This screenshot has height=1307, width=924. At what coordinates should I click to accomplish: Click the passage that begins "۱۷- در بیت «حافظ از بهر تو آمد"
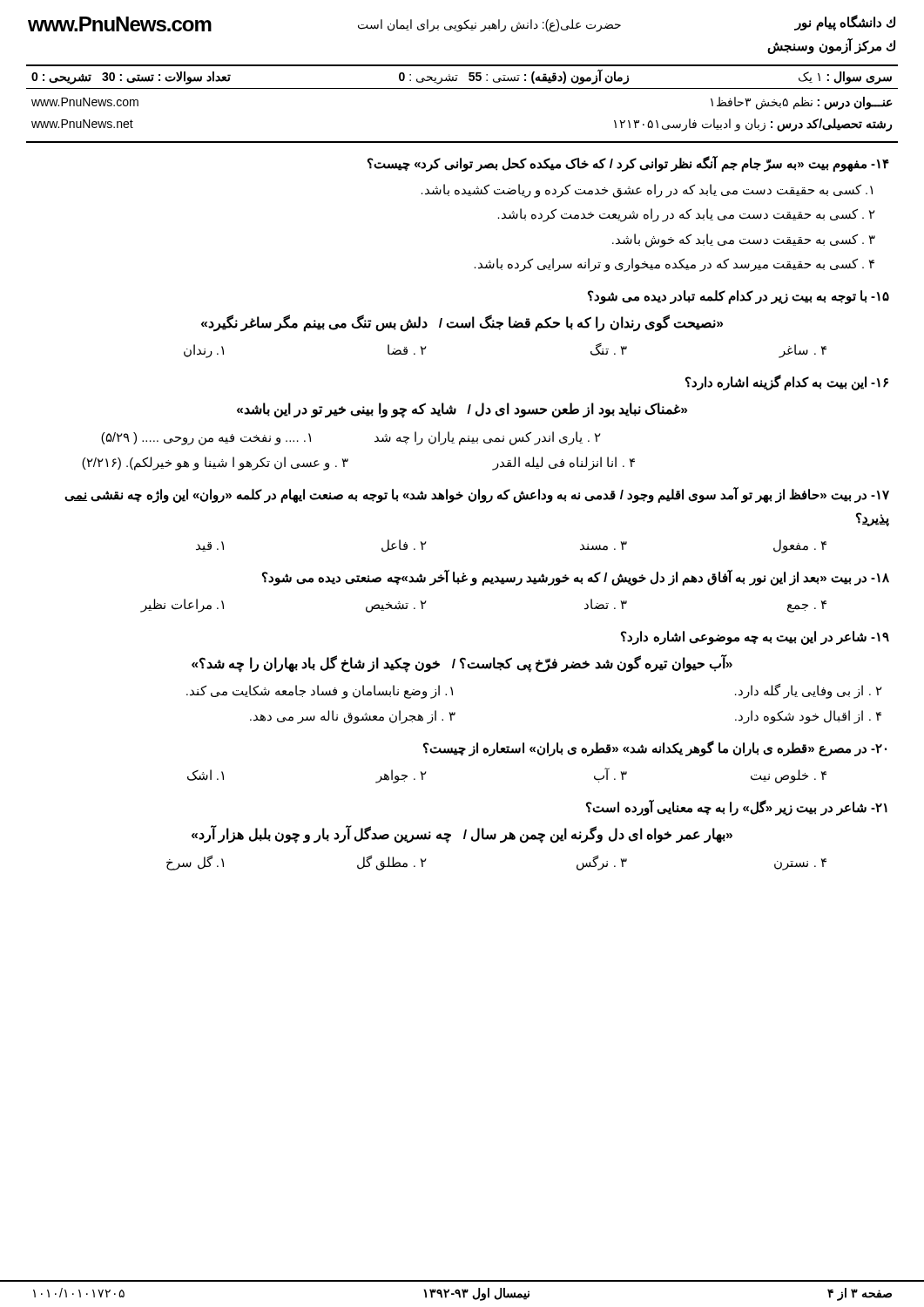477,495
